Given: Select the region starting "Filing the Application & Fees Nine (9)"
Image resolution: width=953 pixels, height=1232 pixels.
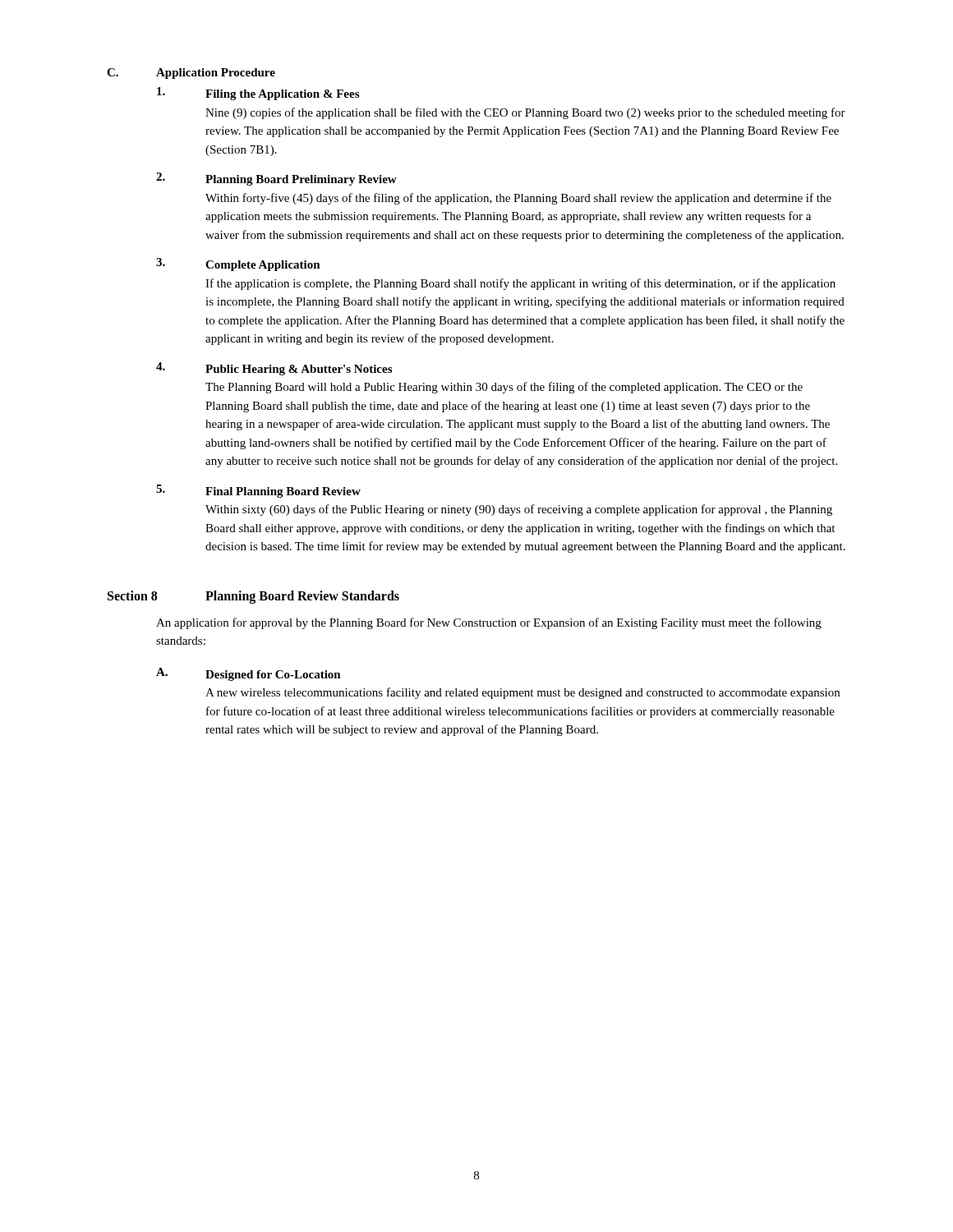Looking at the screenshot, I should click(476, 122).
